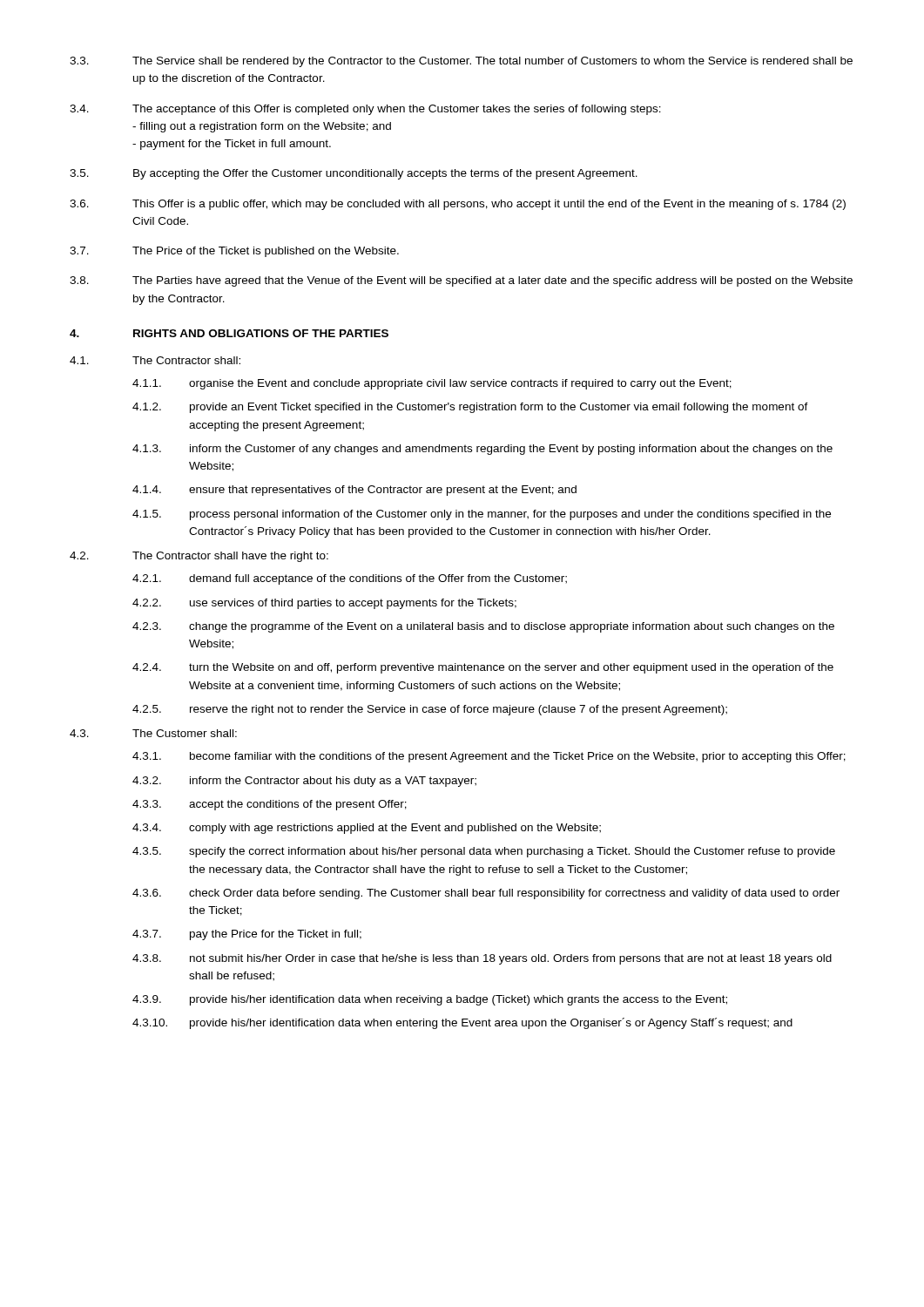Select the element starting "4.1.2. provide an Event Ticket"
This screenshot has width=924, height=1307.
pos(462,416)
